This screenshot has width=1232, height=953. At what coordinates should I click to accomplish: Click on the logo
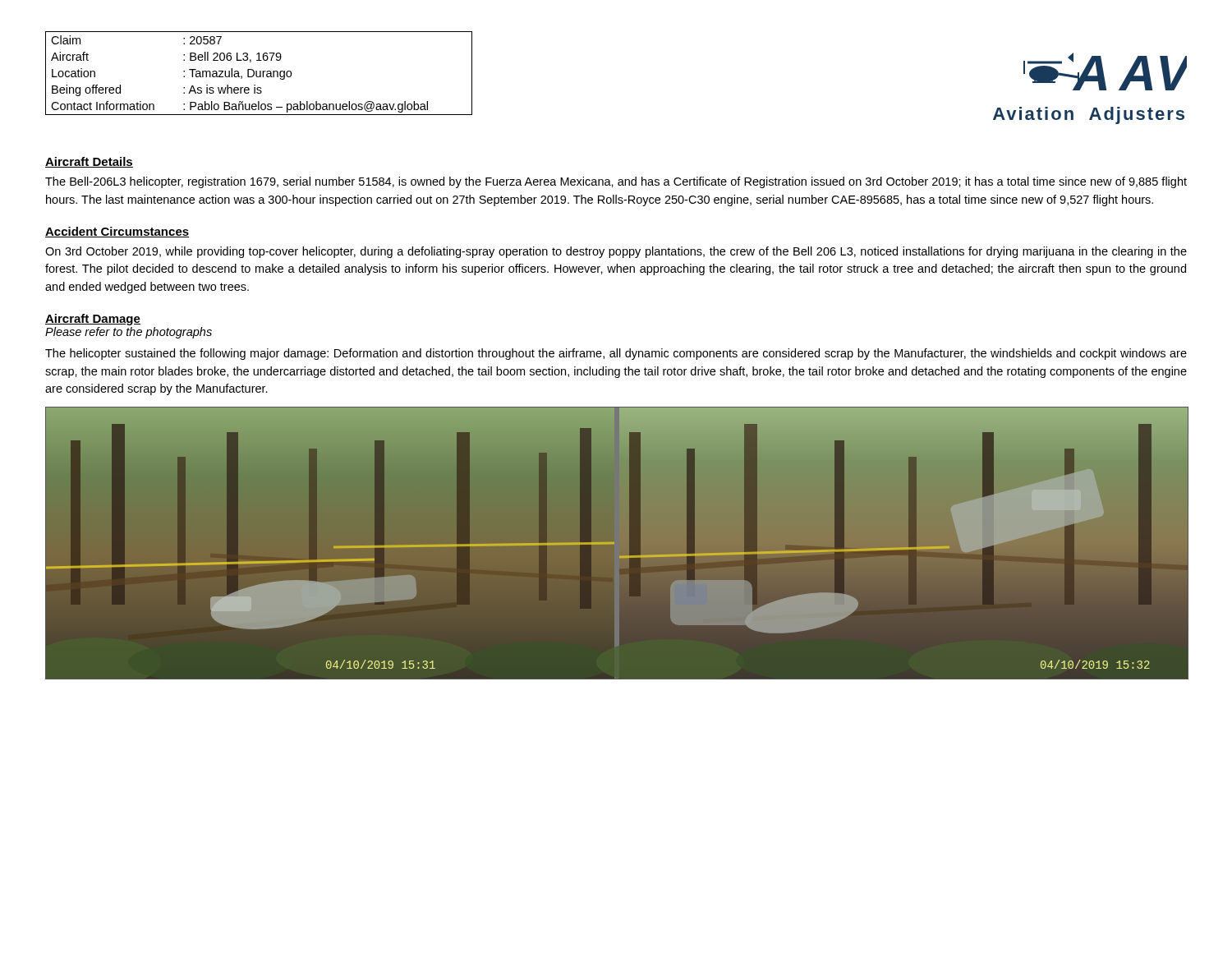pos(1090,80)
